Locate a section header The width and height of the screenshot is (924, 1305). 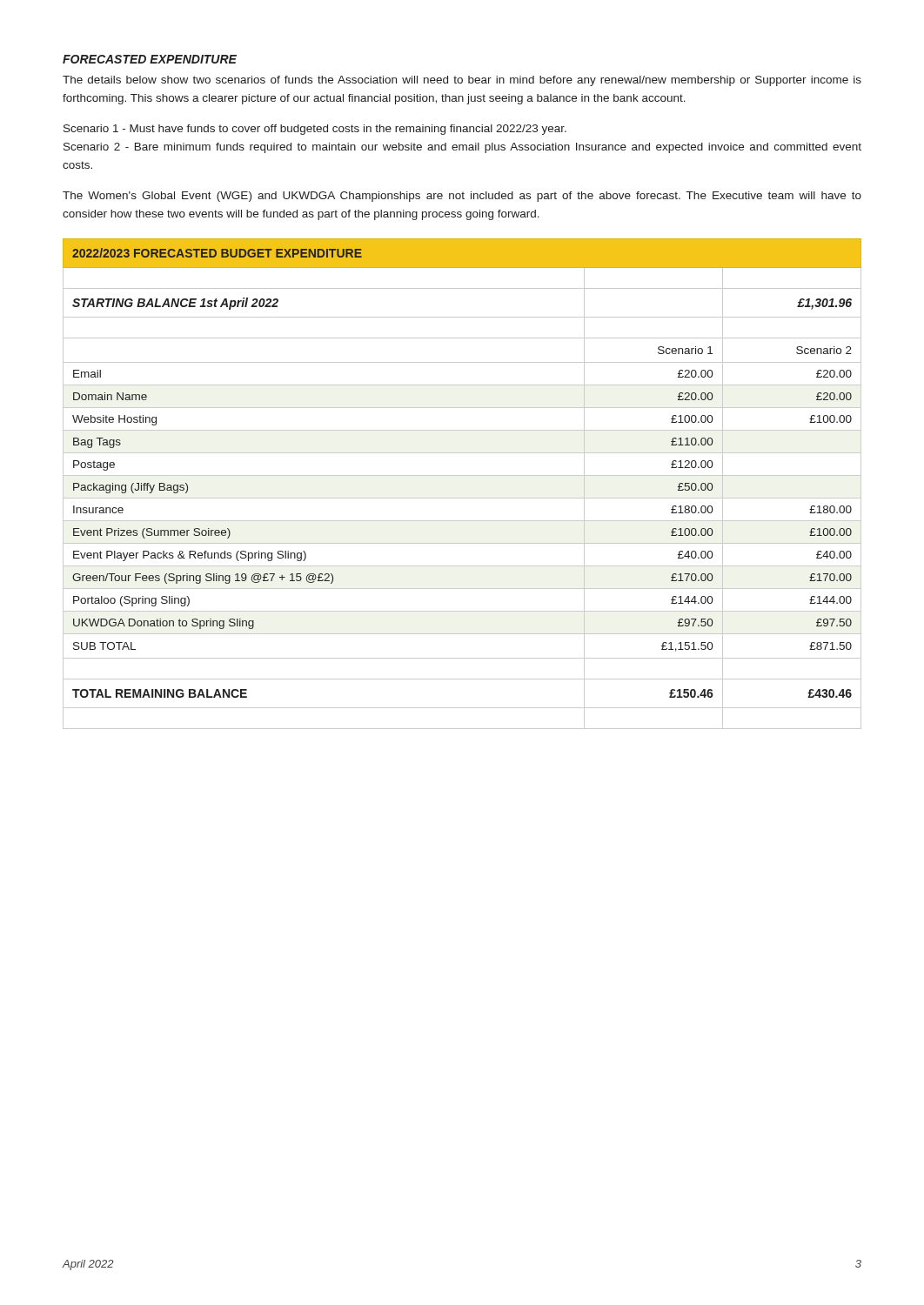coord(150,59)
